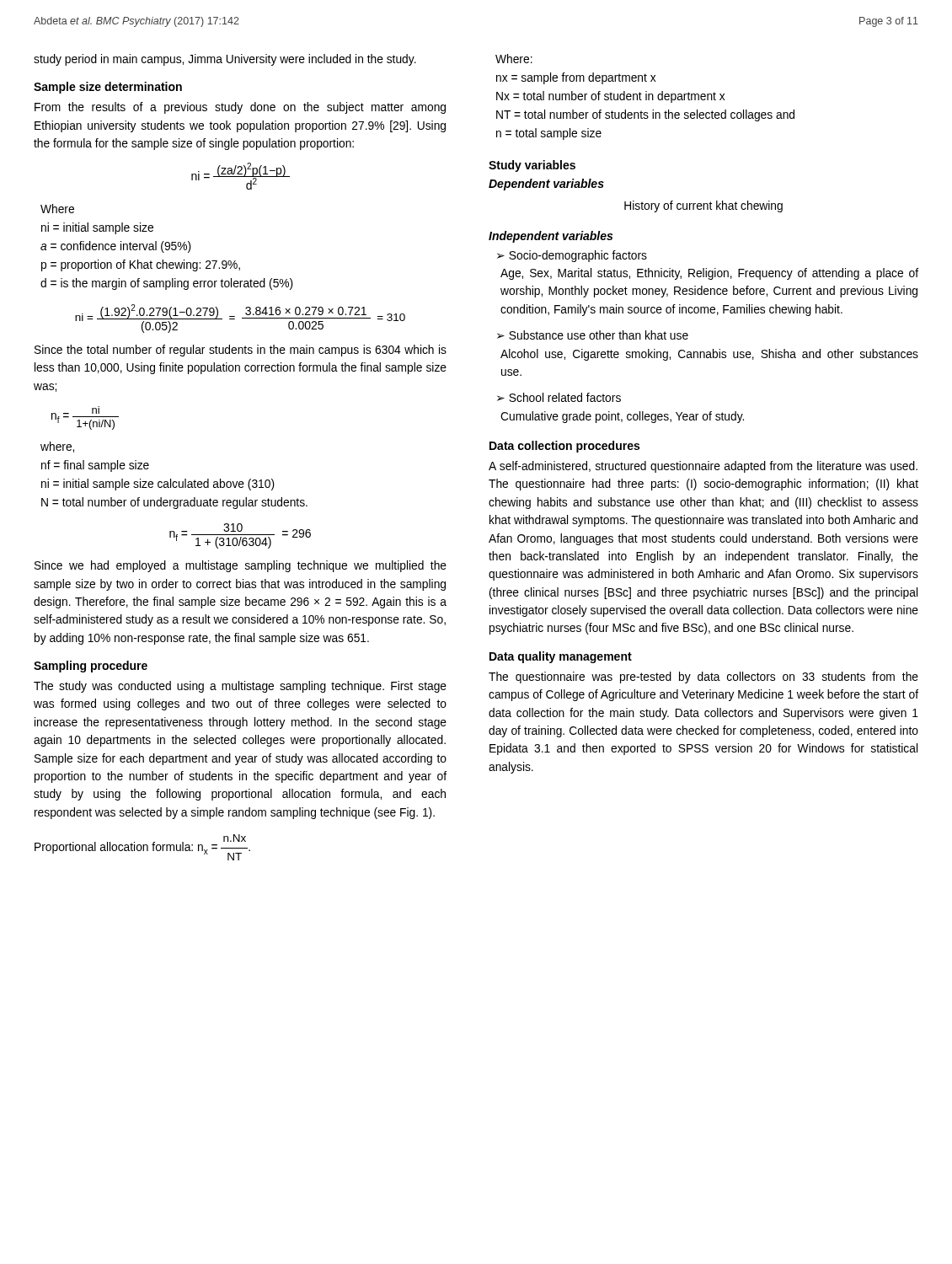952x1264 pixels.
Task: Locate the list item that reads "➢ School related factors"
Action: coord(558,398)
